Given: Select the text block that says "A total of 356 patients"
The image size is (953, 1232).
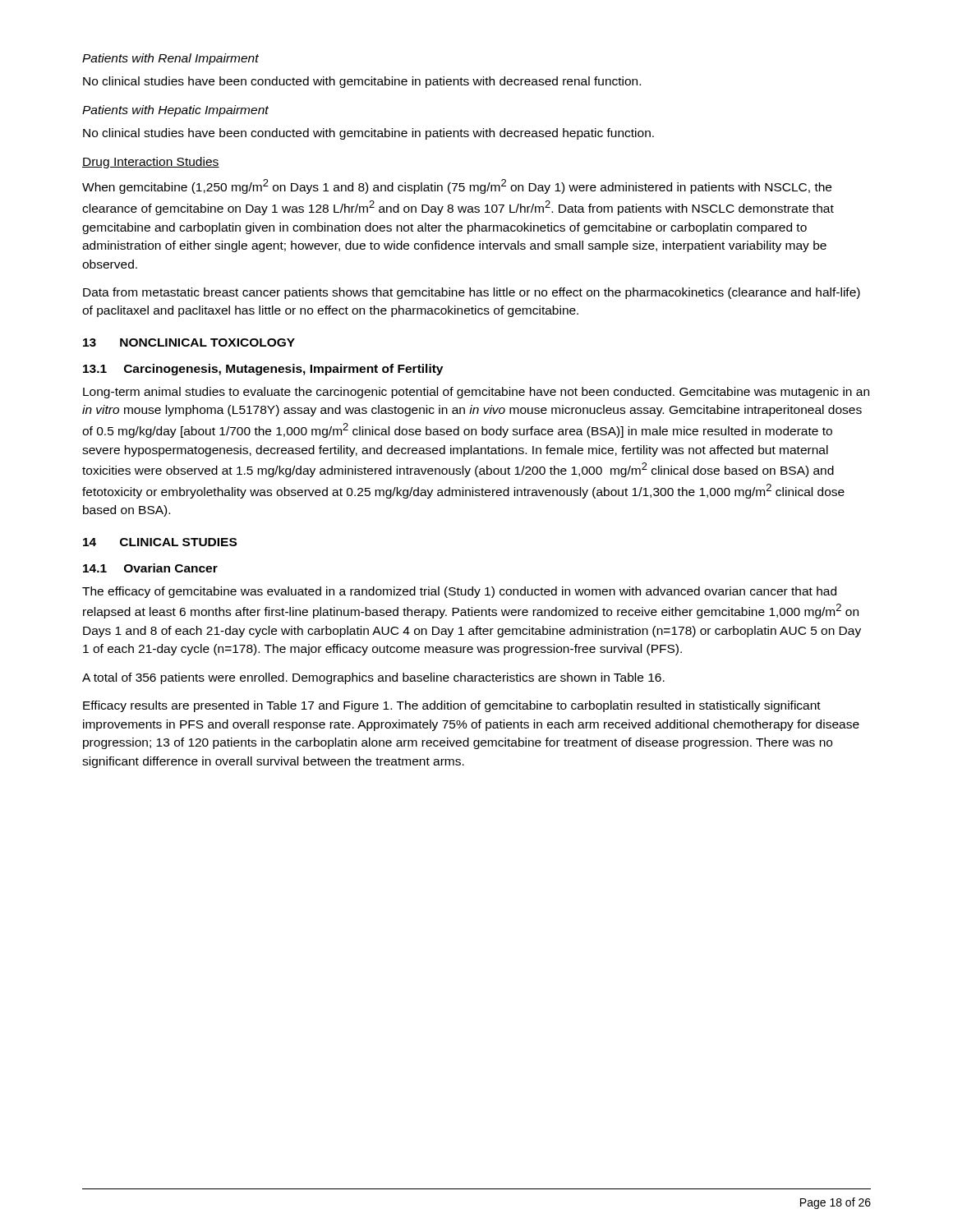Looking at the screenshot, I should click(476, 678).
